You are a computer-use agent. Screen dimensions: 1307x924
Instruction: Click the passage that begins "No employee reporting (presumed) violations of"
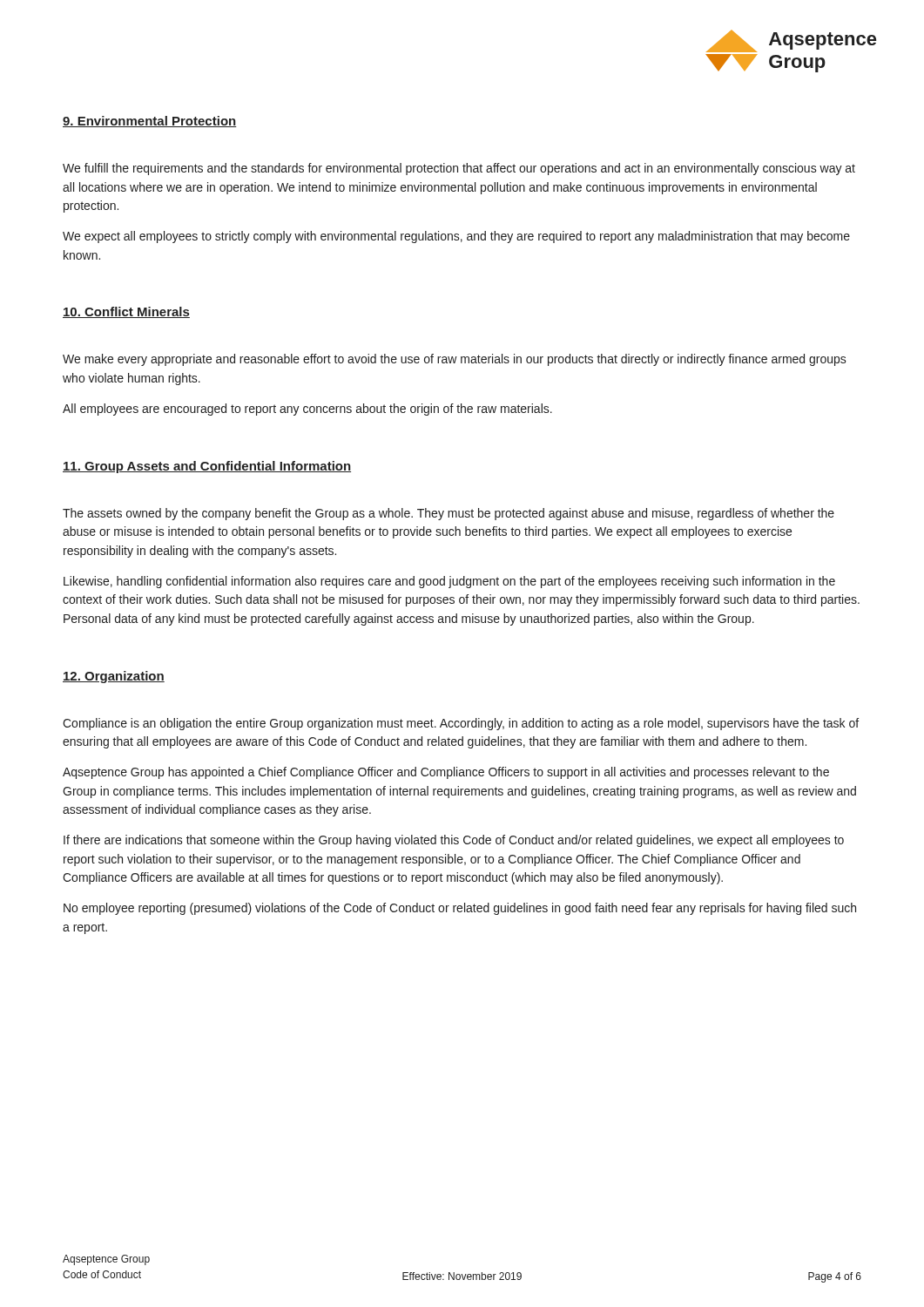tap(460, 917)
